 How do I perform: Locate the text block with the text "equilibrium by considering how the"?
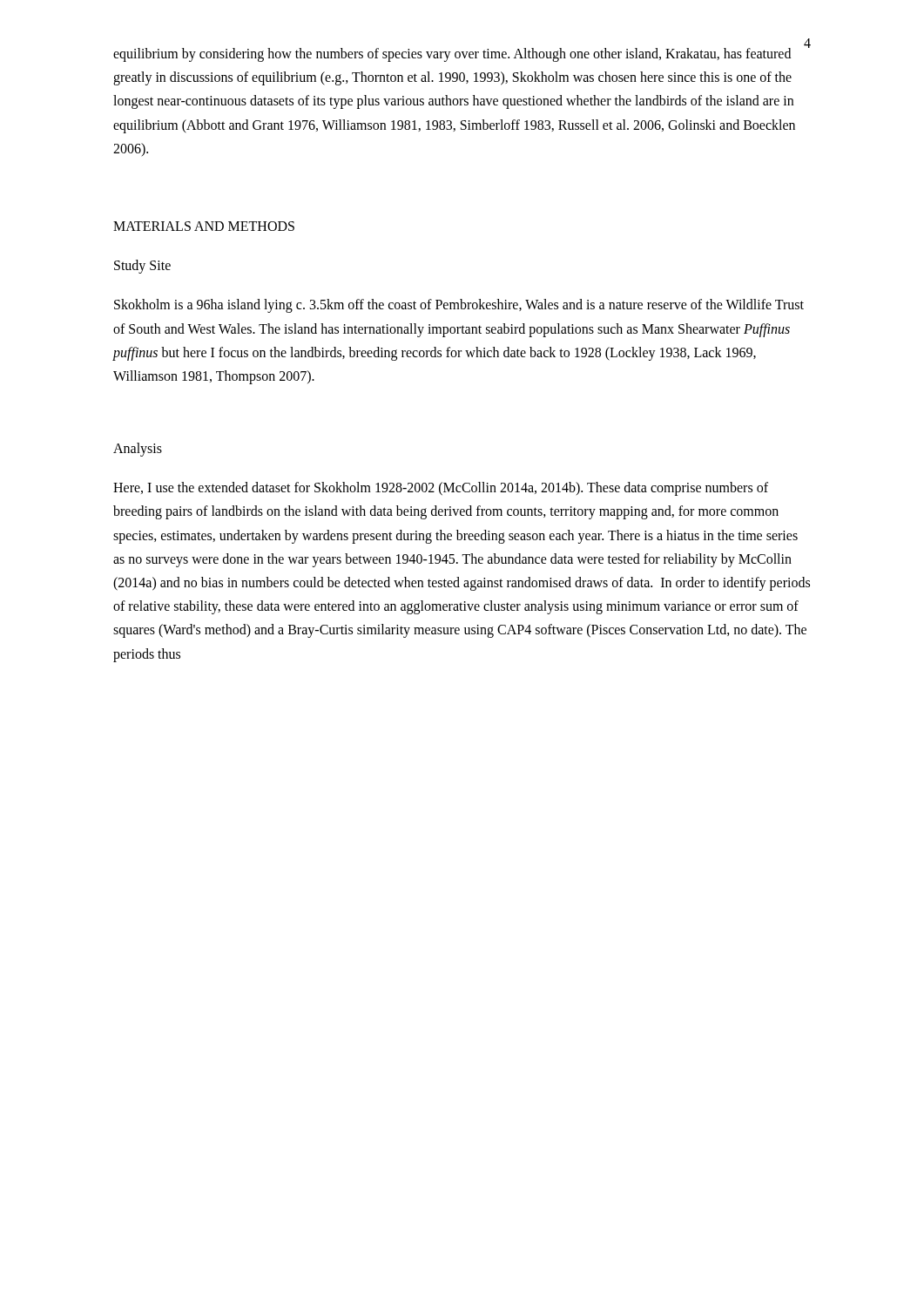[x=454, y=101]
